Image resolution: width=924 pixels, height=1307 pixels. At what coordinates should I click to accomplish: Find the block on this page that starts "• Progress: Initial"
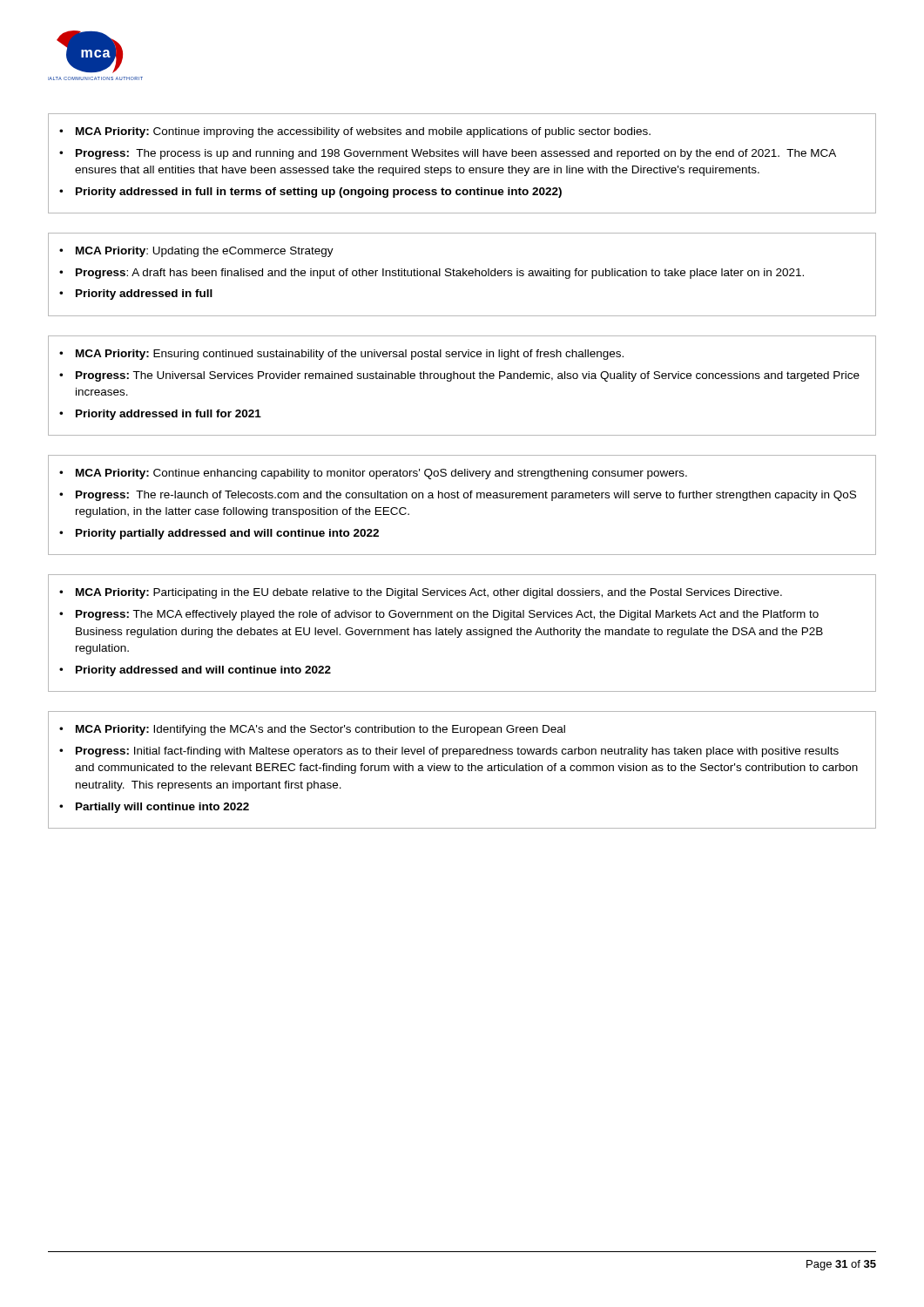click(x=459, y=768)
